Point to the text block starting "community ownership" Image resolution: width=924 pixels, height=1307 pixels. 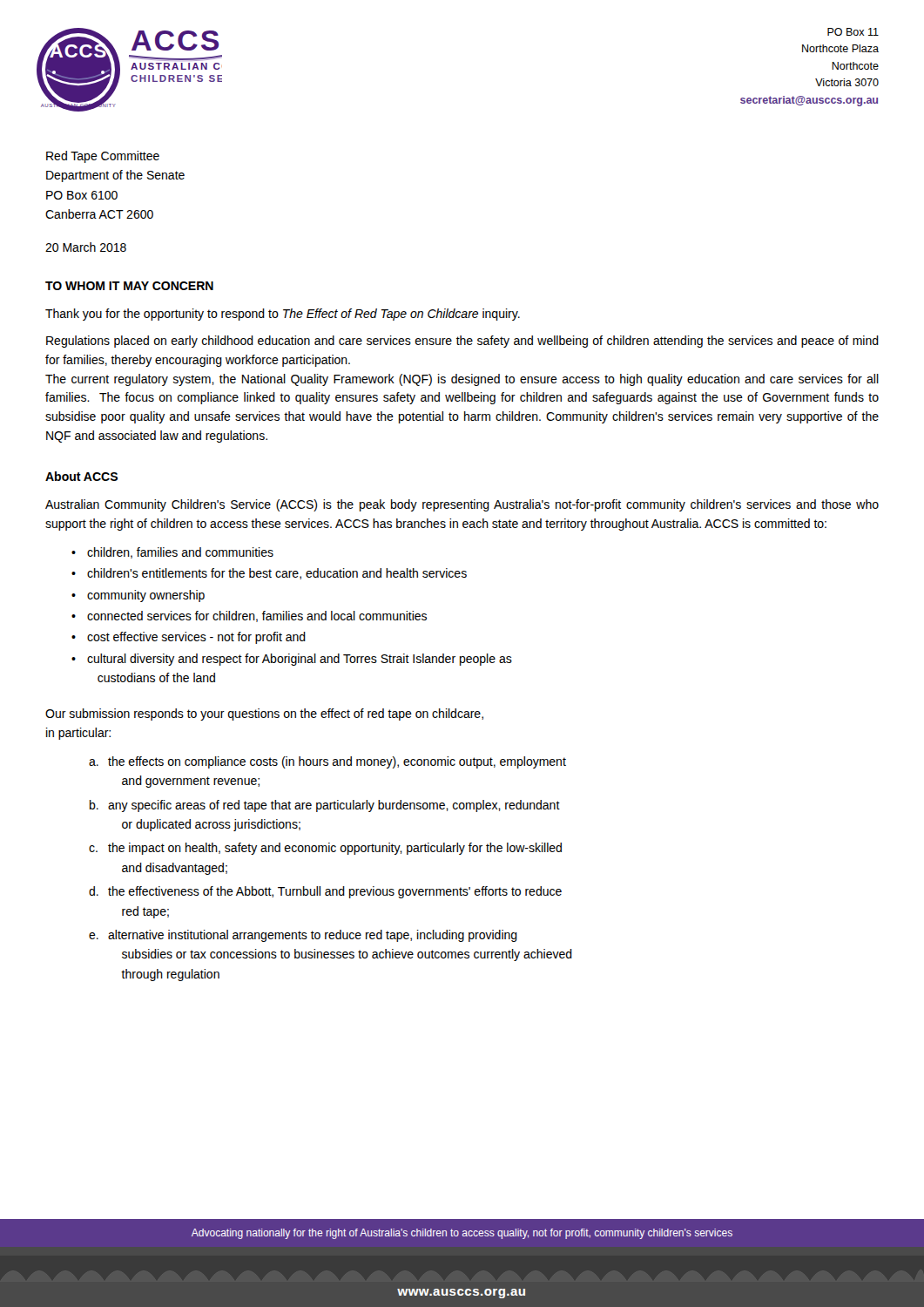146,595
